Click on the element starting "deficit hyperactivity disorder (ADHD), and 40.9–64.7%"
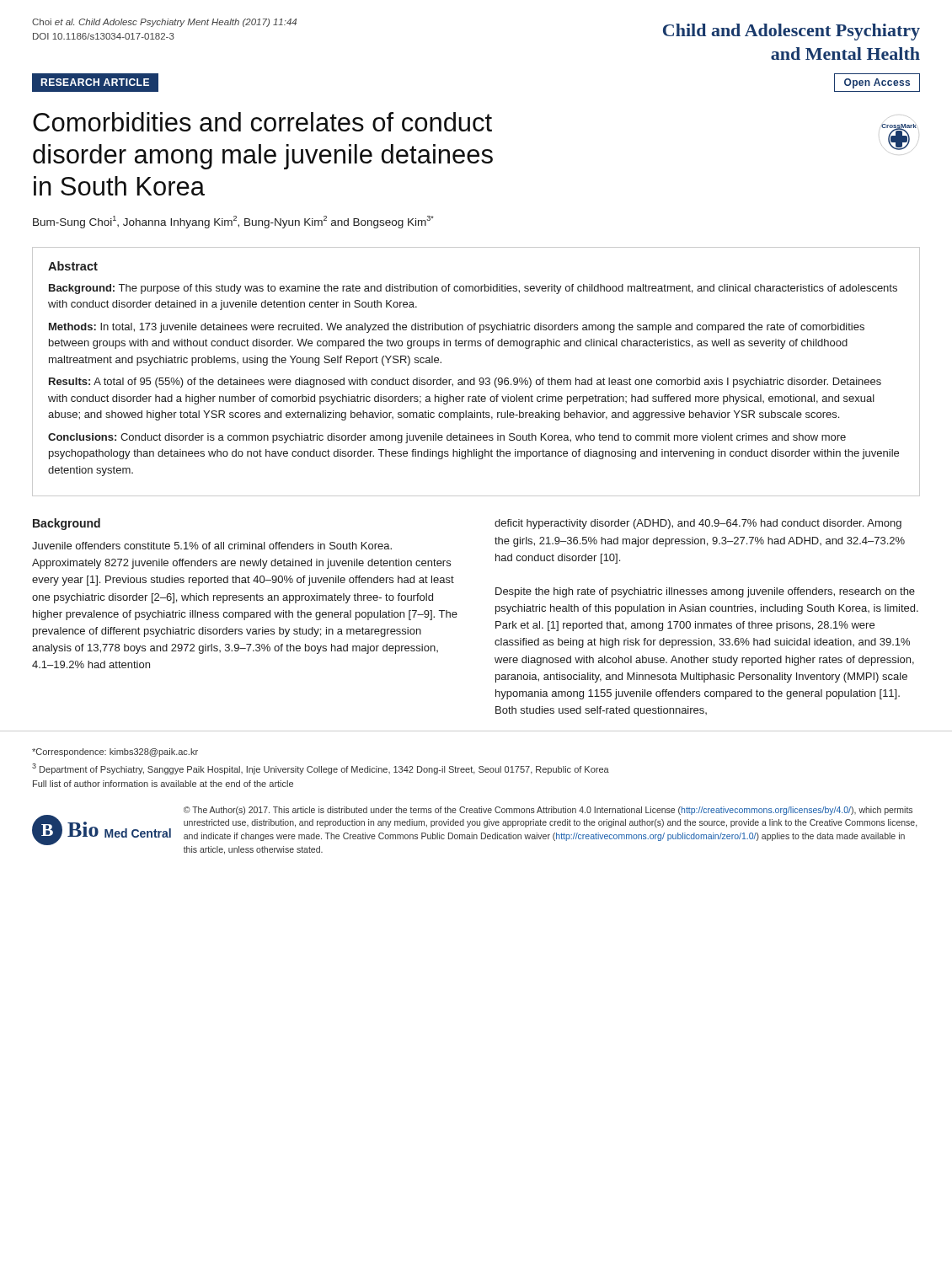This screenshot has width=952, height=1264. click(700, 540)
